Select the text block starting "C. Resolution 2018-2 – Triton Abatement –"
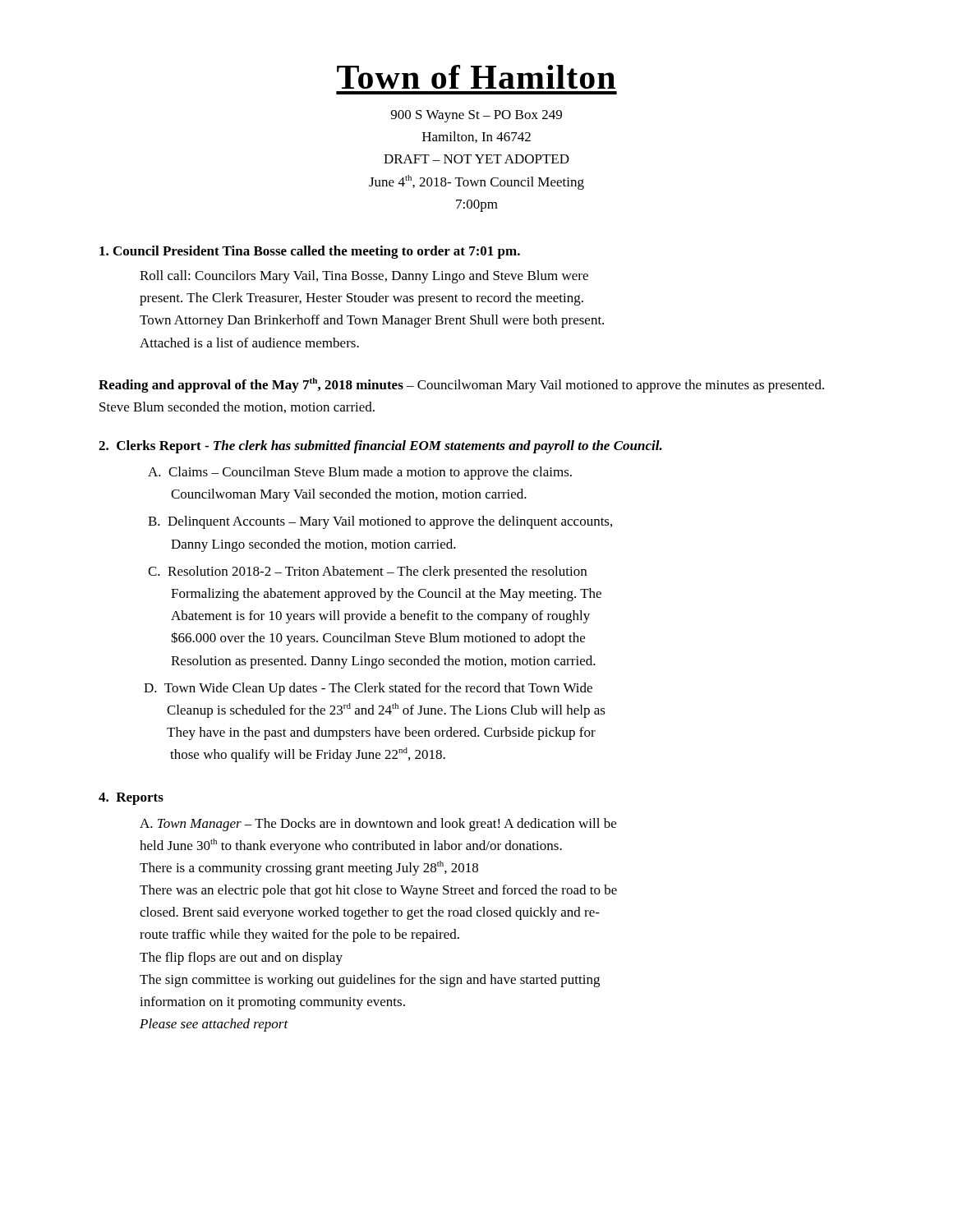 tap(375, 616)
